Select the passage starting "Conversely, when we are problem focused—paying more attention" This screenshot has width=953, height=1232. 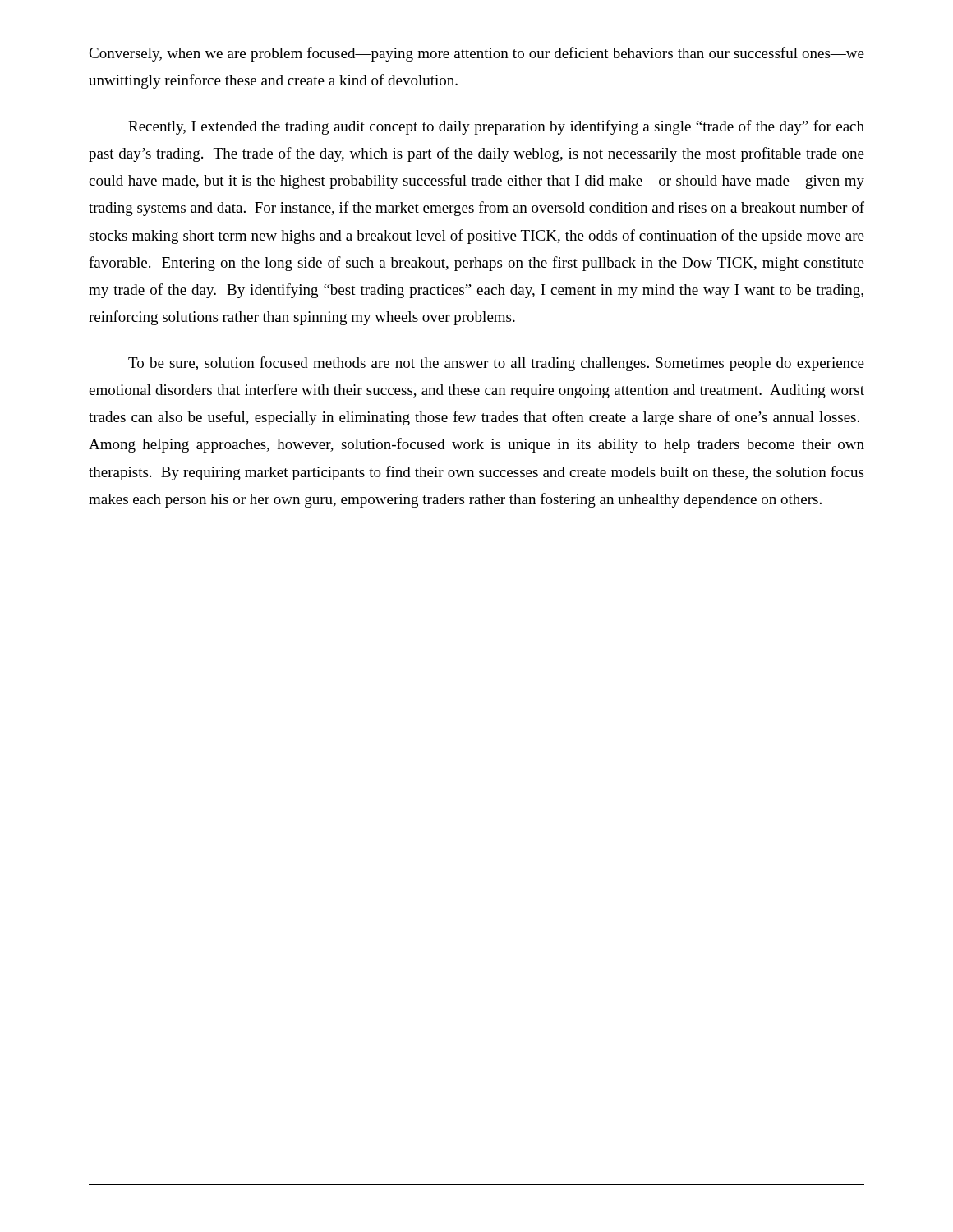click(x=476, y=67)
